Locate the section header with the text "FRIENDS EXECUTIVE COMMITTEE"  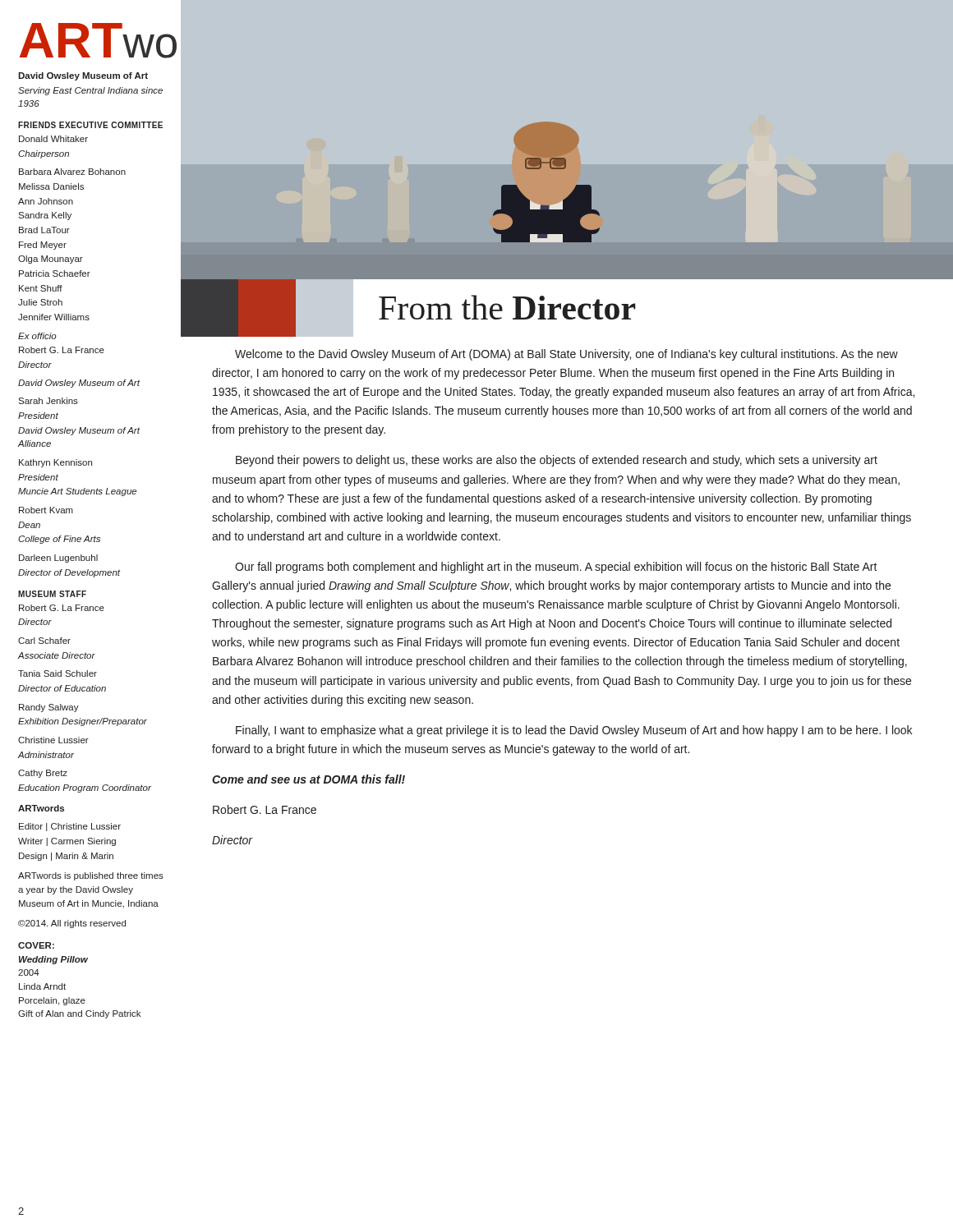tap(91, 125)
